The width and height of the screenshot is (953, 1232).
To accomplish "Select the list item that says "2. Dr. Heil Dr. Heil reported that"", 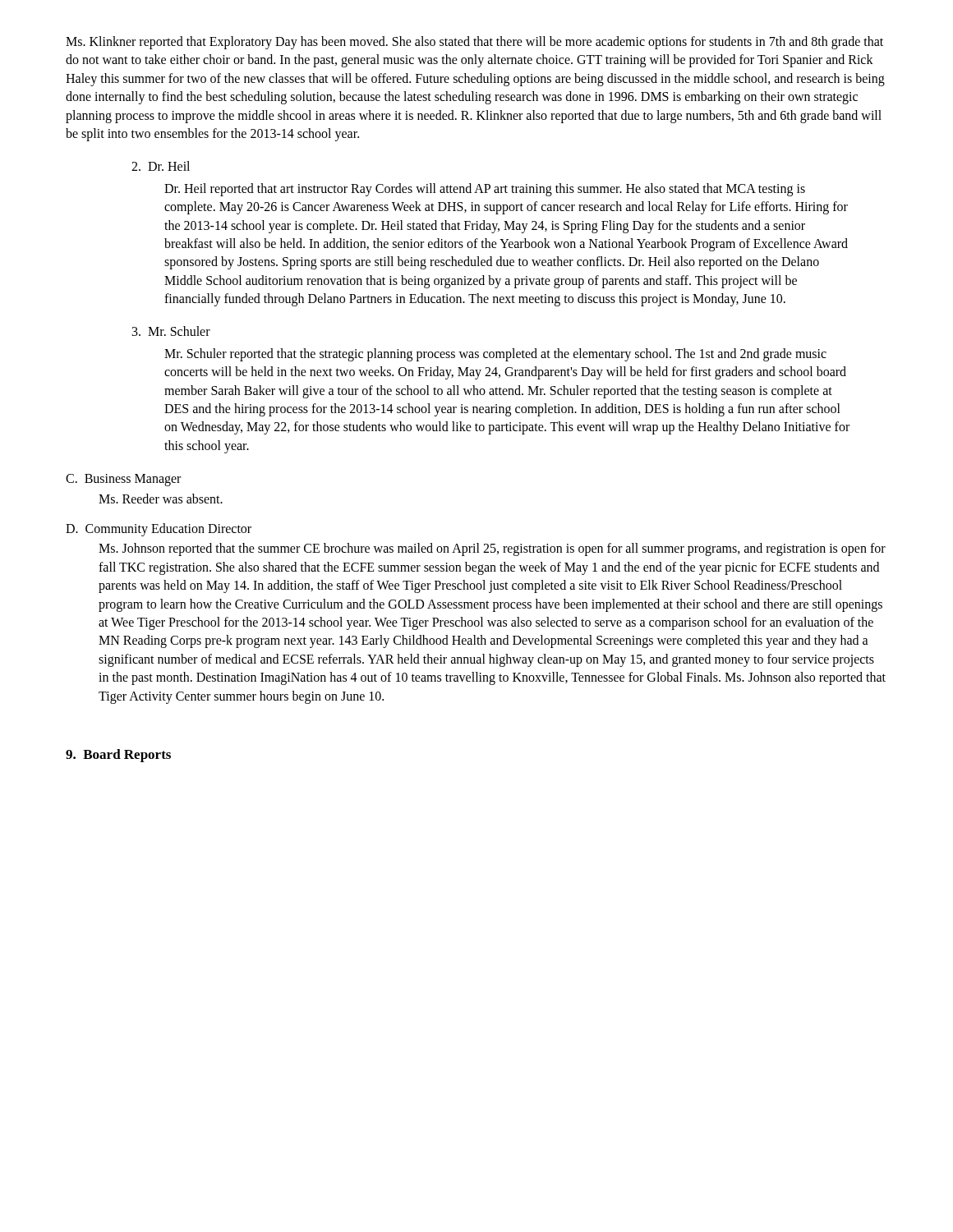I will (493, 233).
